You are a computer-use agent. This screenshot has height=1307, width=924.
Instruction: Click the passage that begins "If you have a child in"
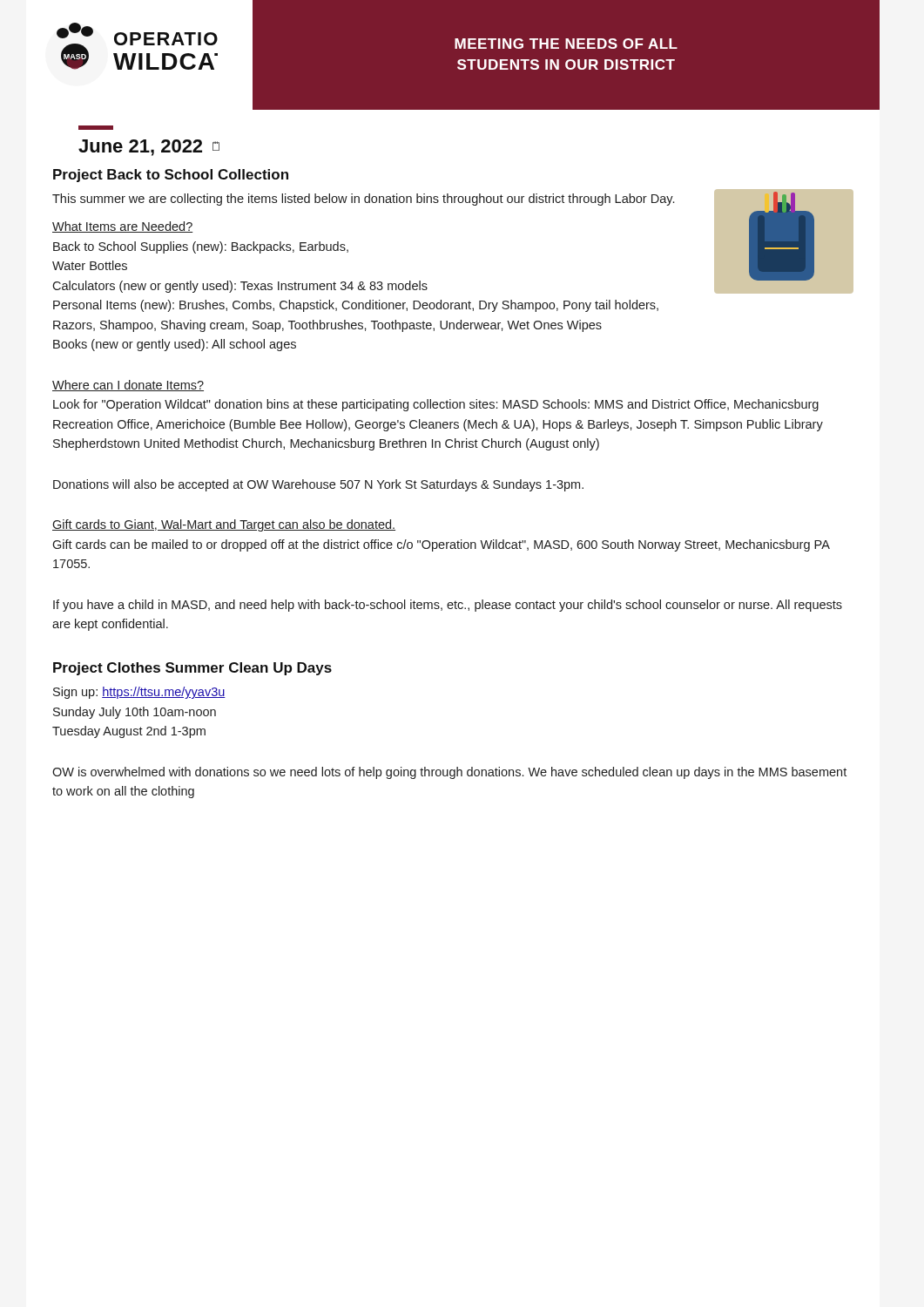pyautogui.click(x=453, y=614)
